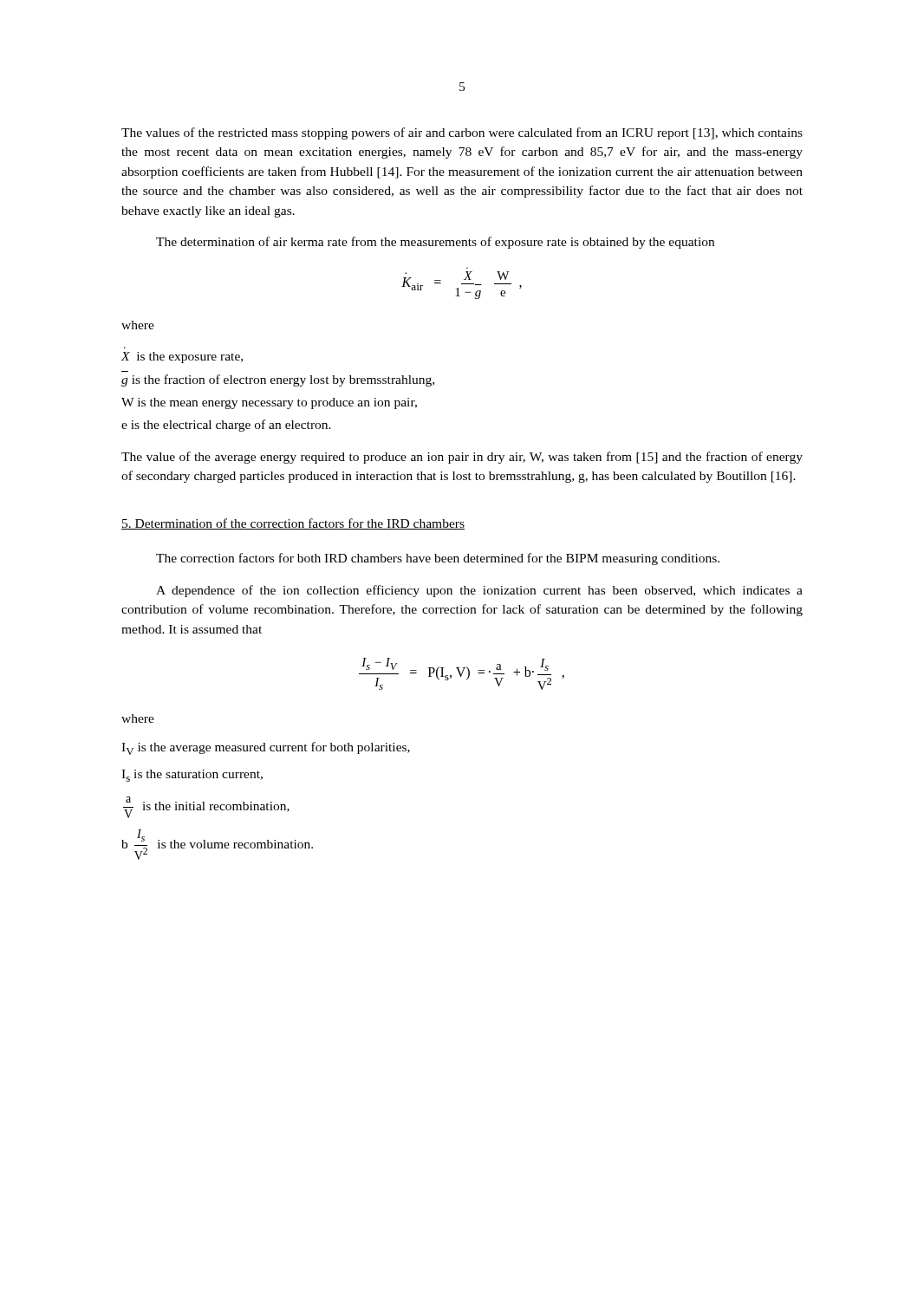Locate the block of text that opens with "The value of the average energy required to"
This screenshot has height=1300, width=924.
pos(462,466)
